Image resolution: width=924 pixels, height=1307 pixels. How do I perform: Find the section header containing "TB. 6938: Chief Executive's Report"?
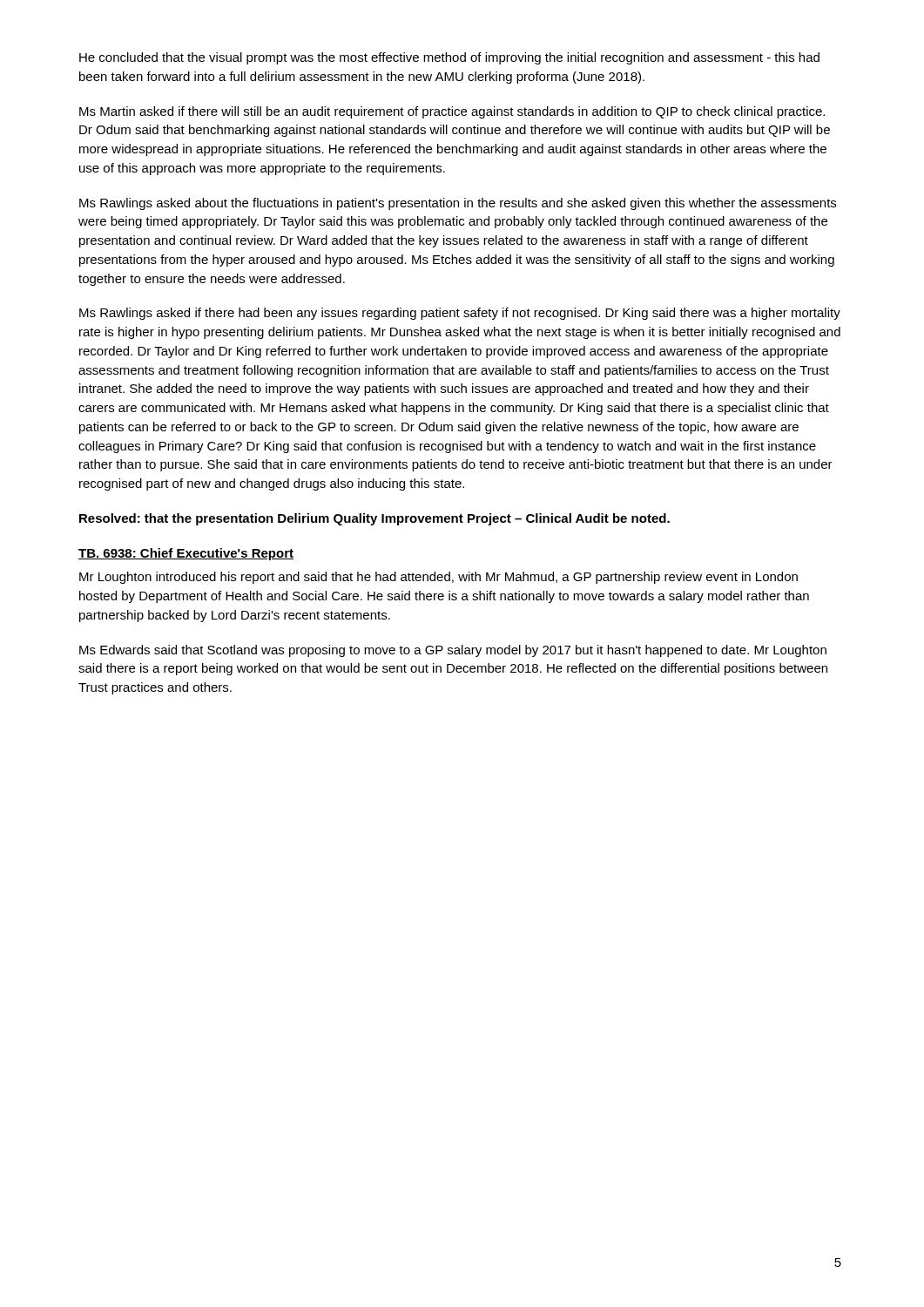click(186, 552)
